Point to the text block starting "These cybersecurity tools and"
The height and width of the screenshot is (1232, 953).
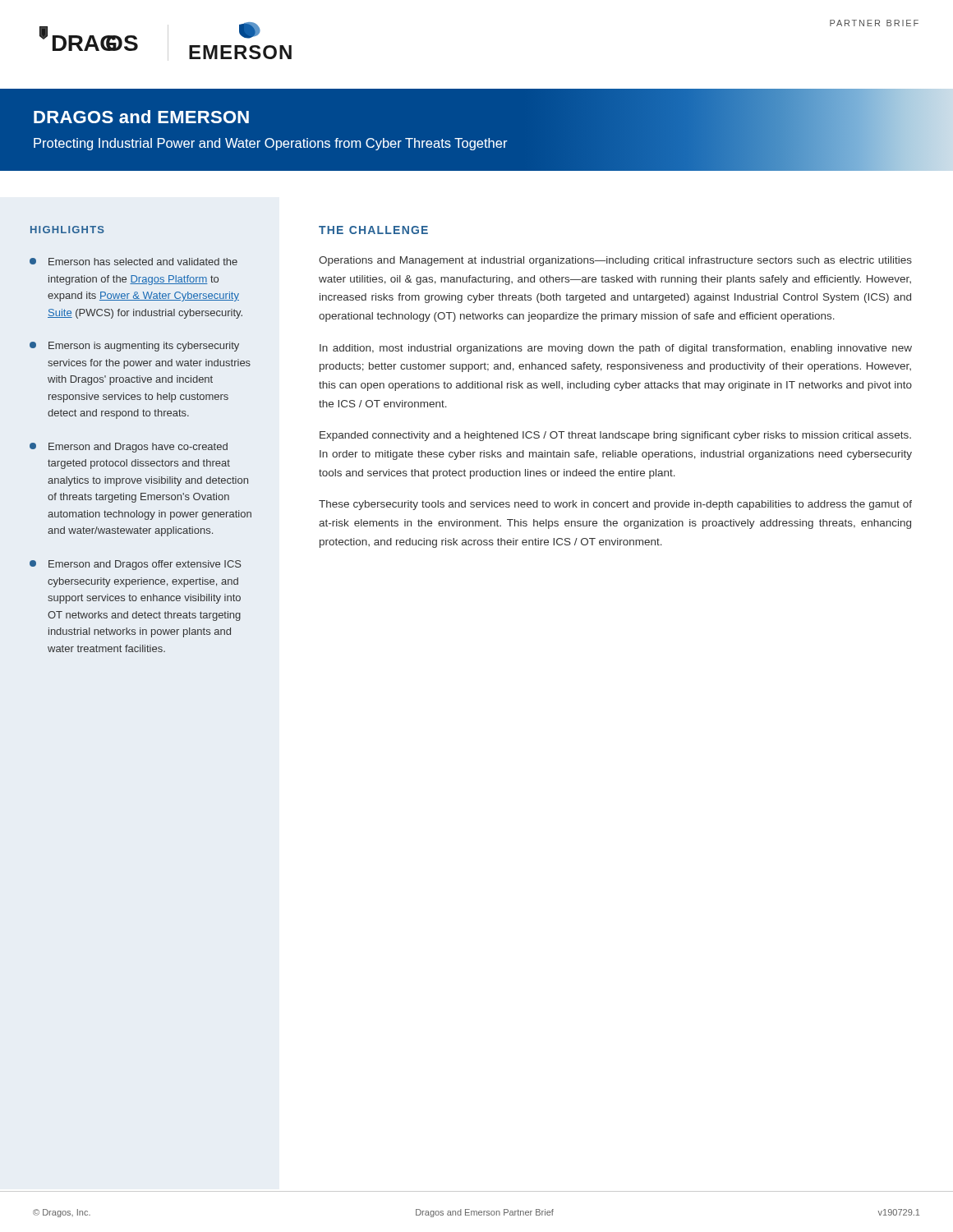(615, 523)
